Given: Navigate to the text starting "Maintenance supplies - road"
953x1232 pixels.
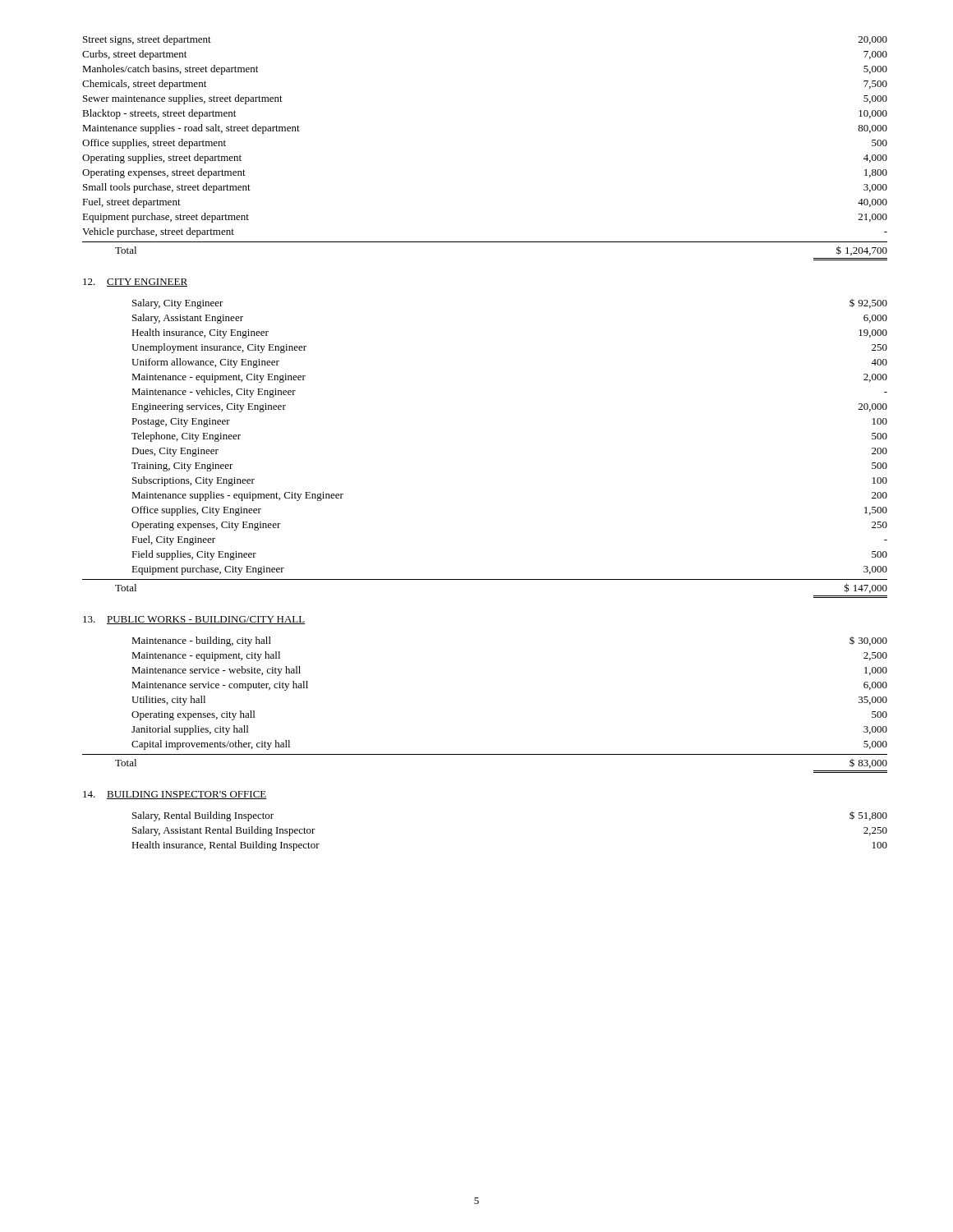Looking at the screenshot, I should pos(189,129).
